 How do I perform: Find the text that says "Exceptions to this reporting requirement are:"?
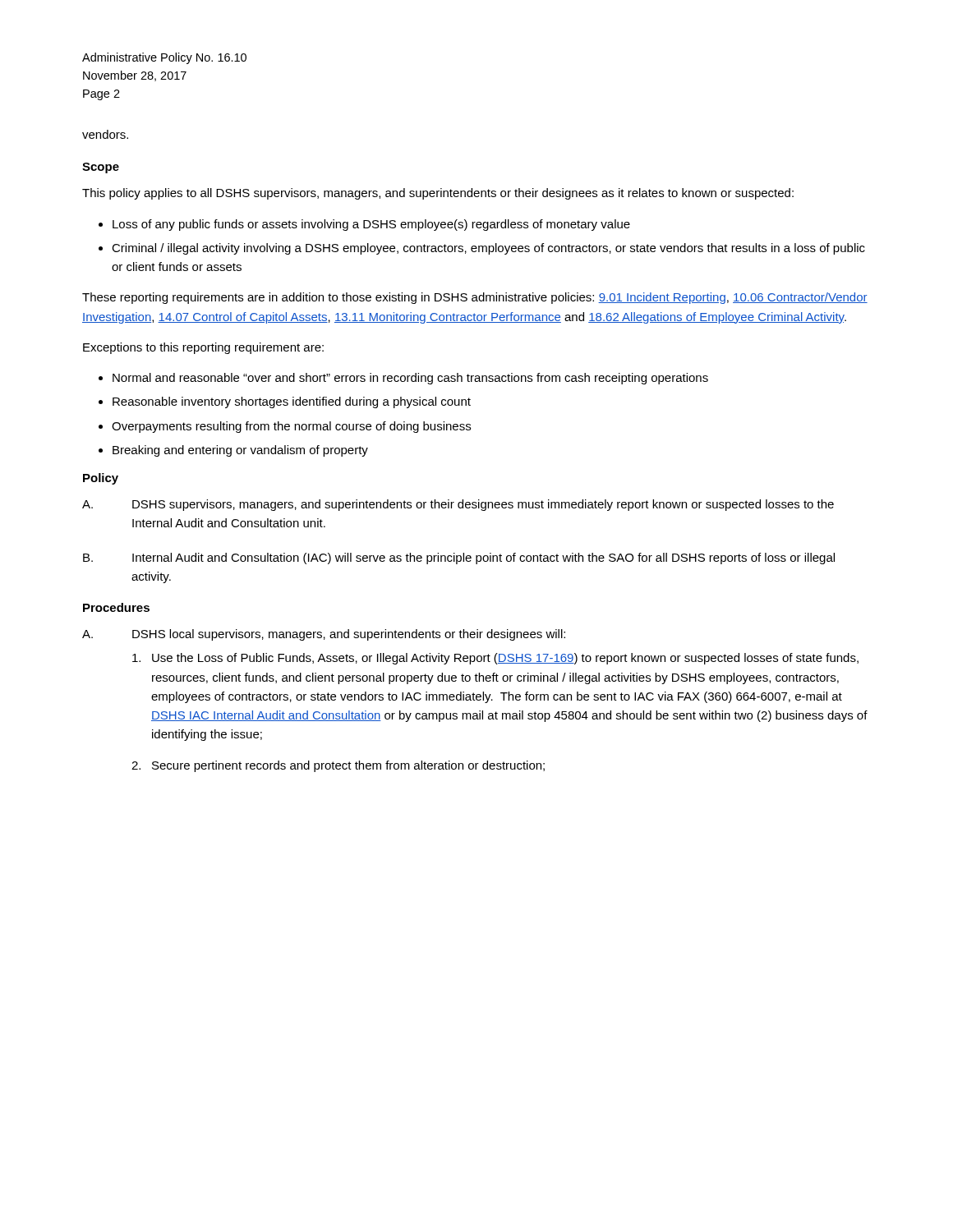pyautogui.click(x=203, y=347)
